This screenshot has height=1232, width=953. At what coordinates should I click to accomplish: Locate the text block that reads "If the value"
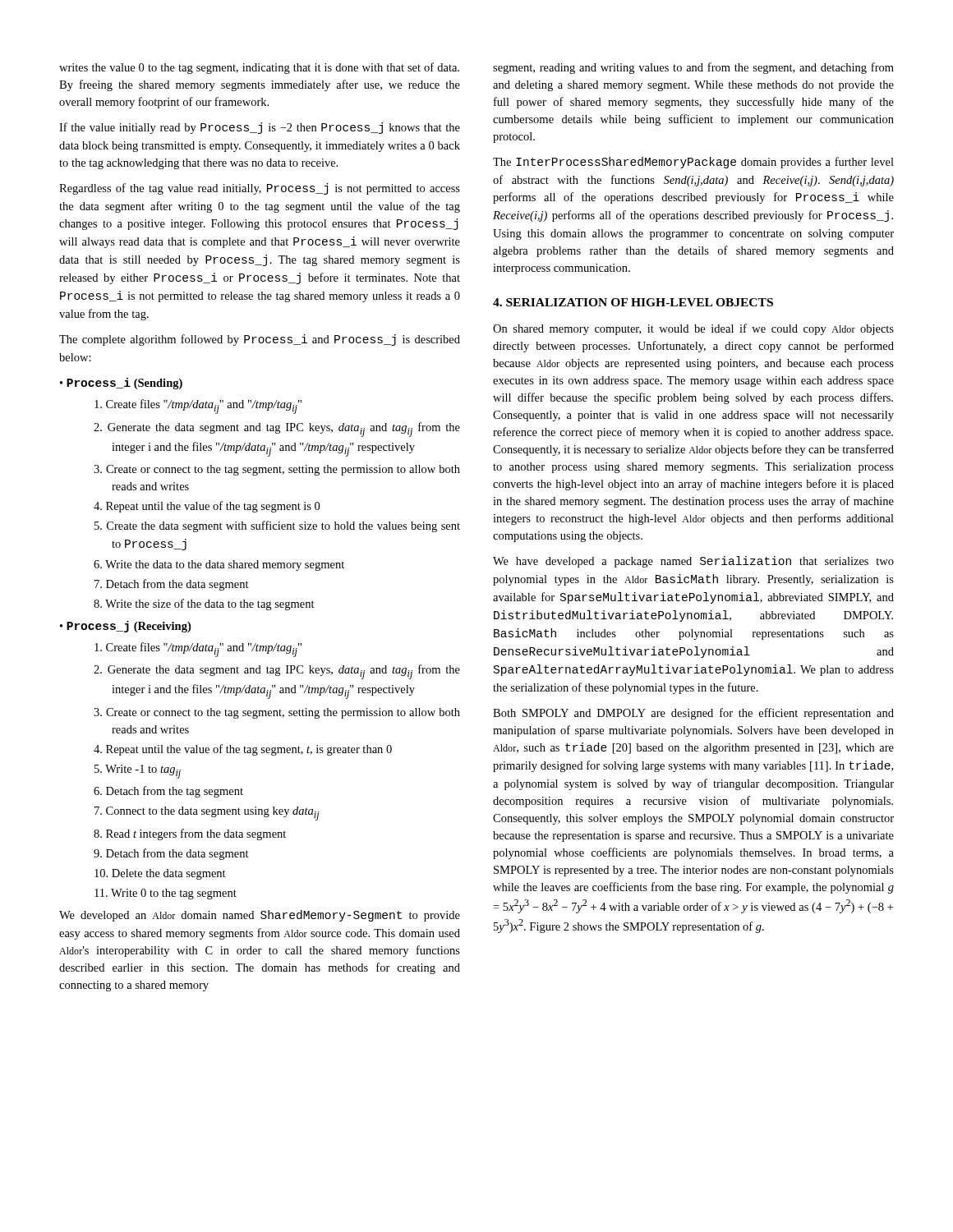[x=260, y=145]
